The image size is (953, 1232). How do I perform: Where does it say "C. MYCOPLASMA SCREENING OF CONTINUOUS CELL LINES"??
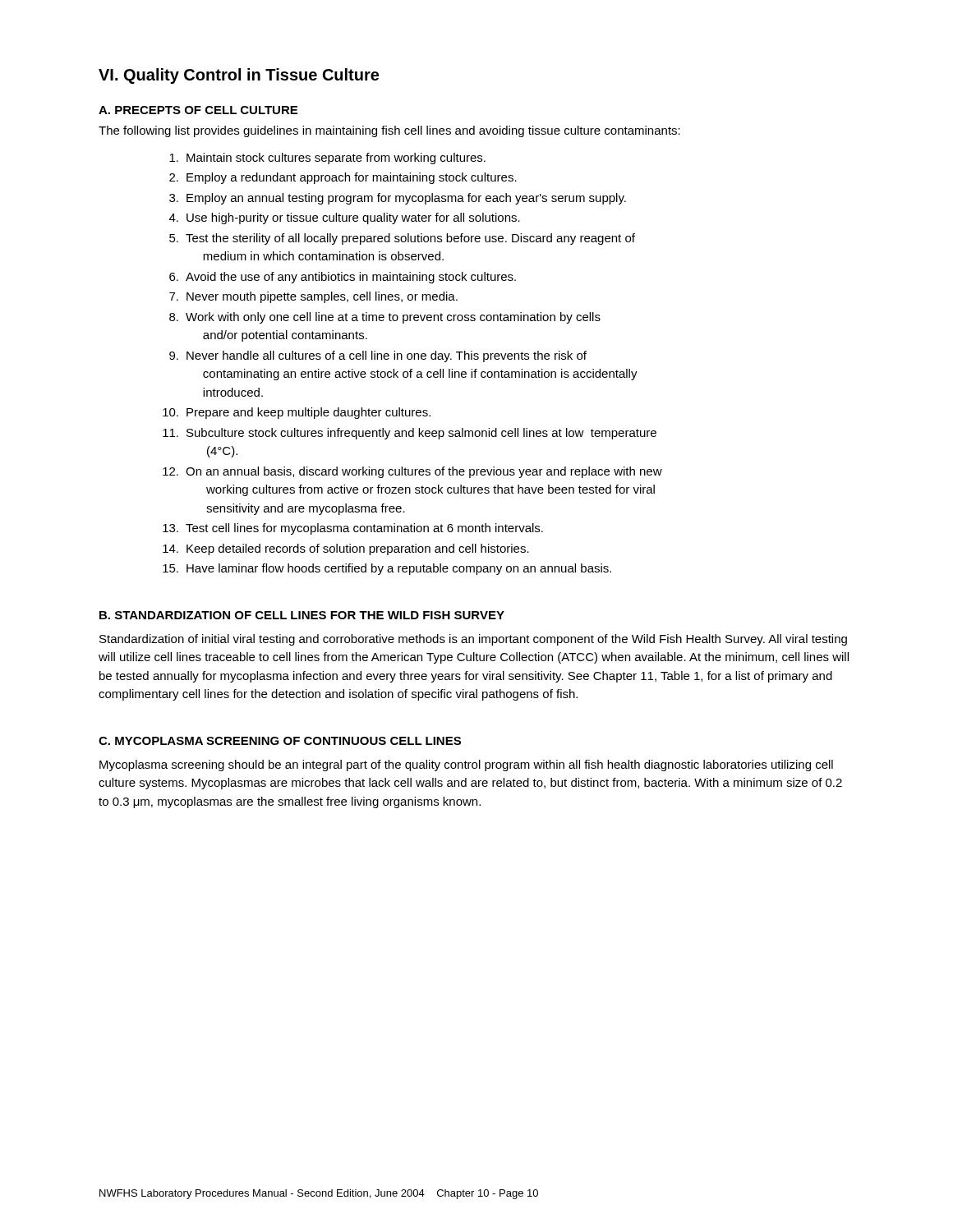(280, 740)
